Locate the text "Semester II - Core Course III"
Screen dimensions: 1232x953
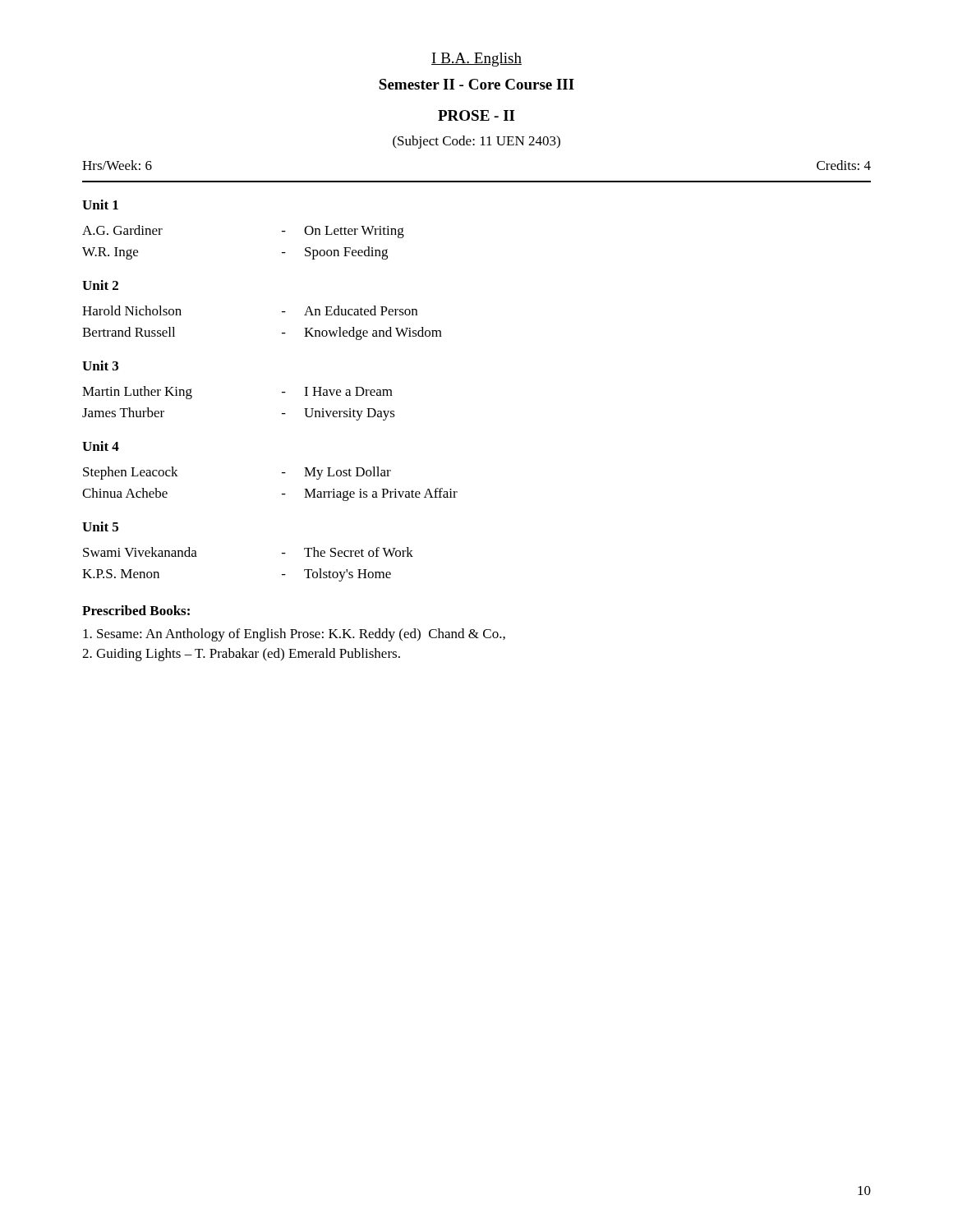click(x=476, y=85)
